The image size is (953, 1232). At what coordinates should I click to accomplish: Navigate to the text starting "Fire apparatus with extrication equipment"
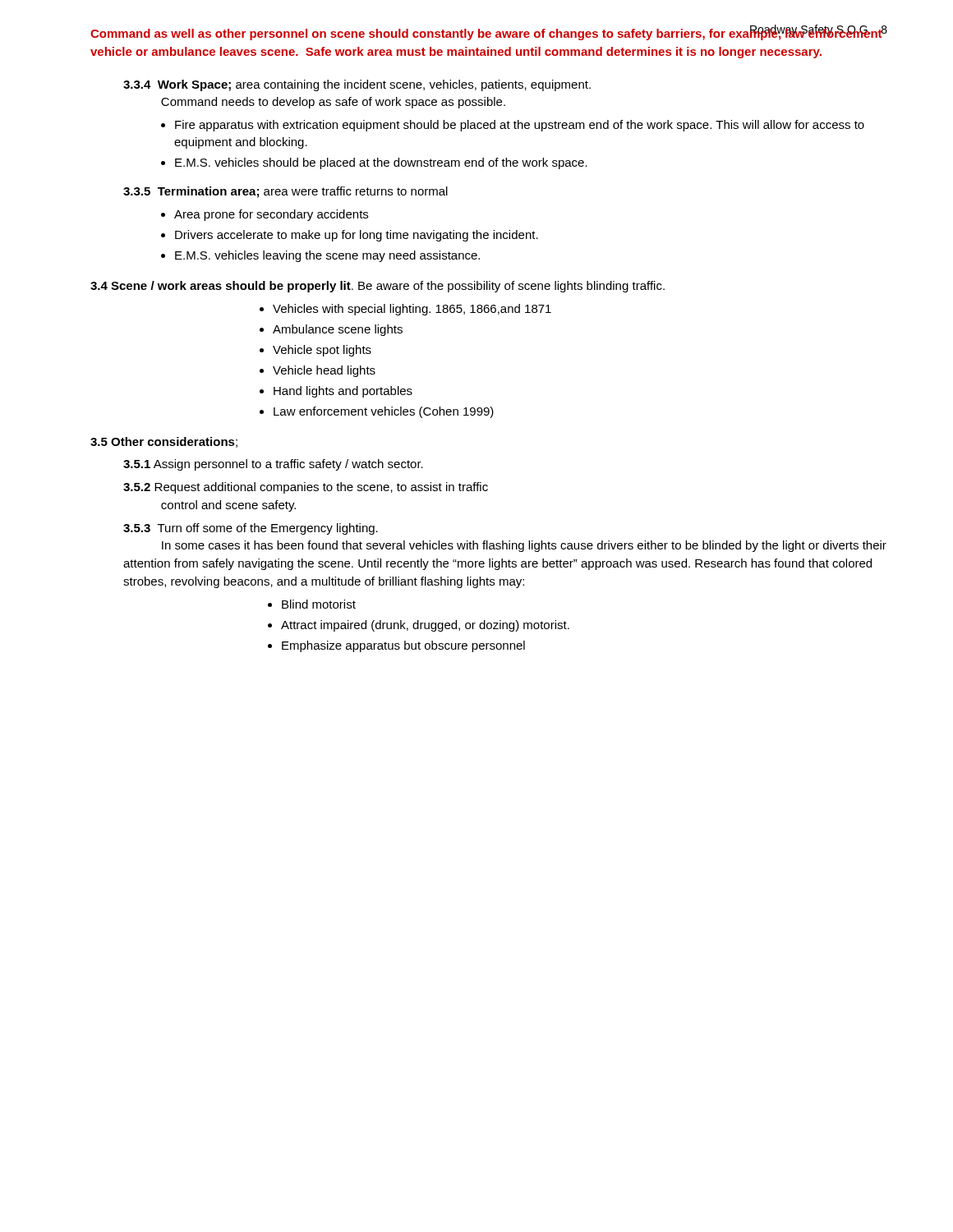coord(522,133)
